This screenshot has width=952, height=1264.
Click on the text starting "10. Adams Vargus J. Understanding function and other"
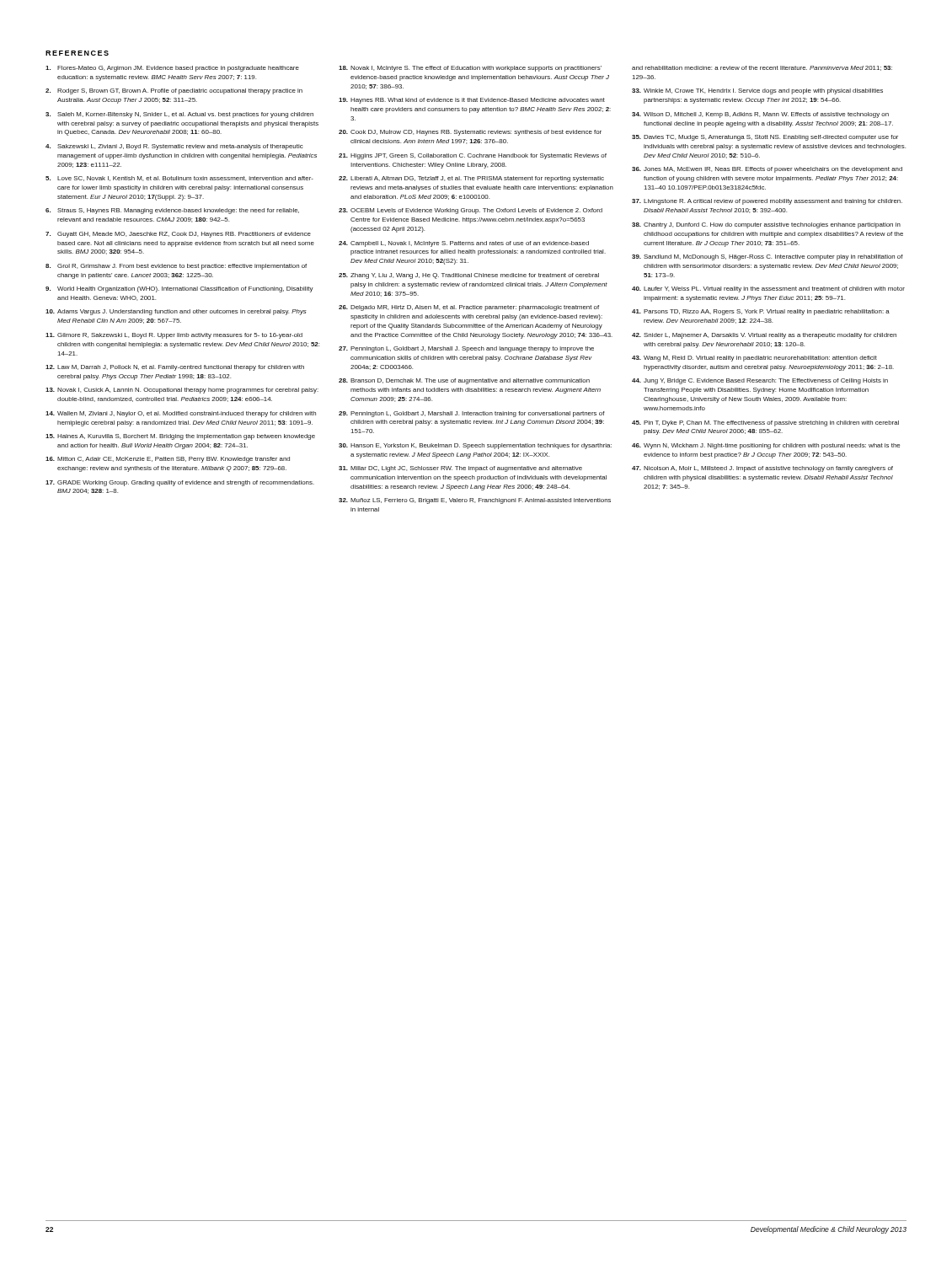pyautogui.click(x=183, y=317)
